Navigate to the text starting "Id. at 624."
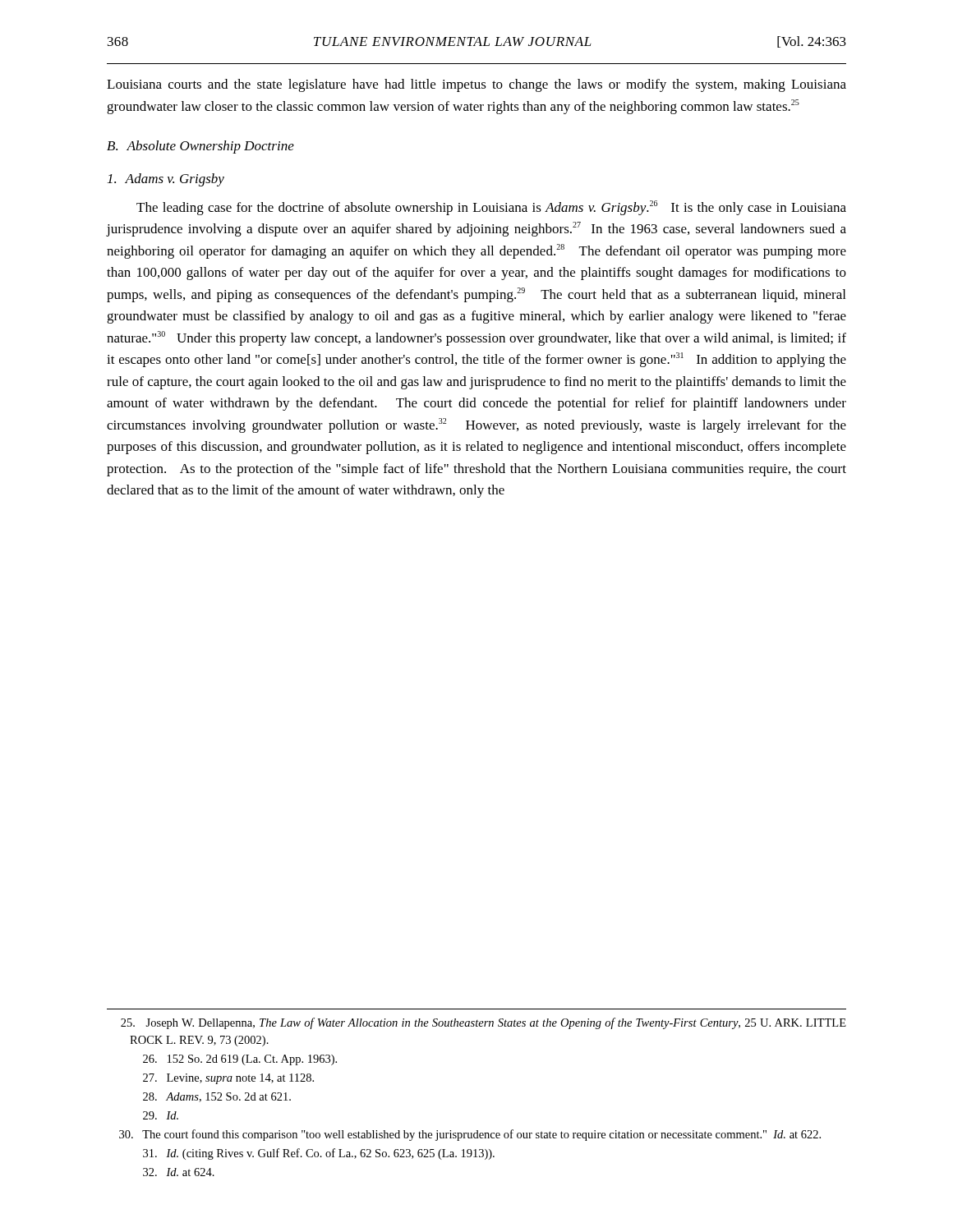 pos(161,1172)
